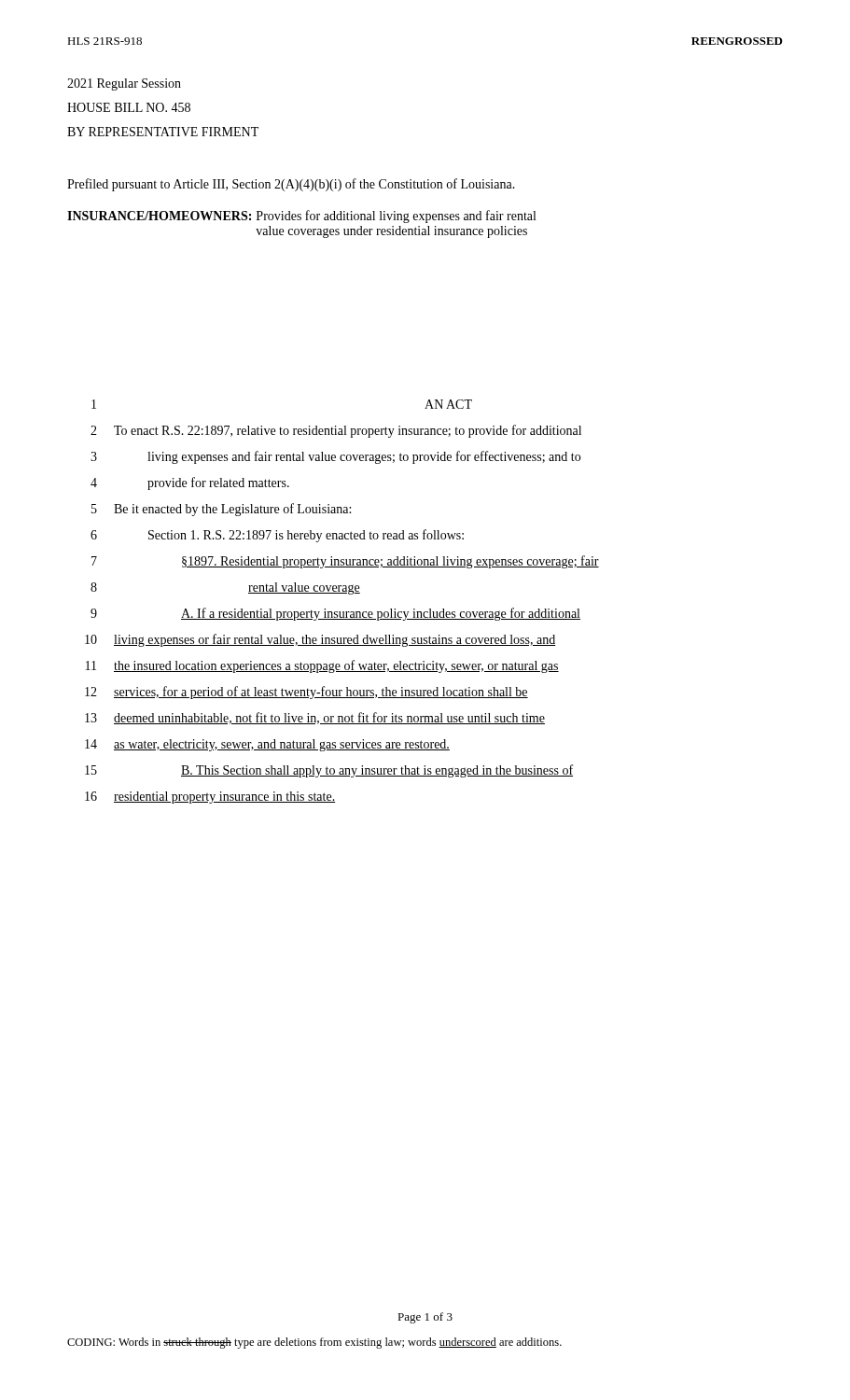Viewport: 850px width, 1400px height.
Task: Locate the block of text that opens with "3 living expenses"
Action: tap(425, 457)
